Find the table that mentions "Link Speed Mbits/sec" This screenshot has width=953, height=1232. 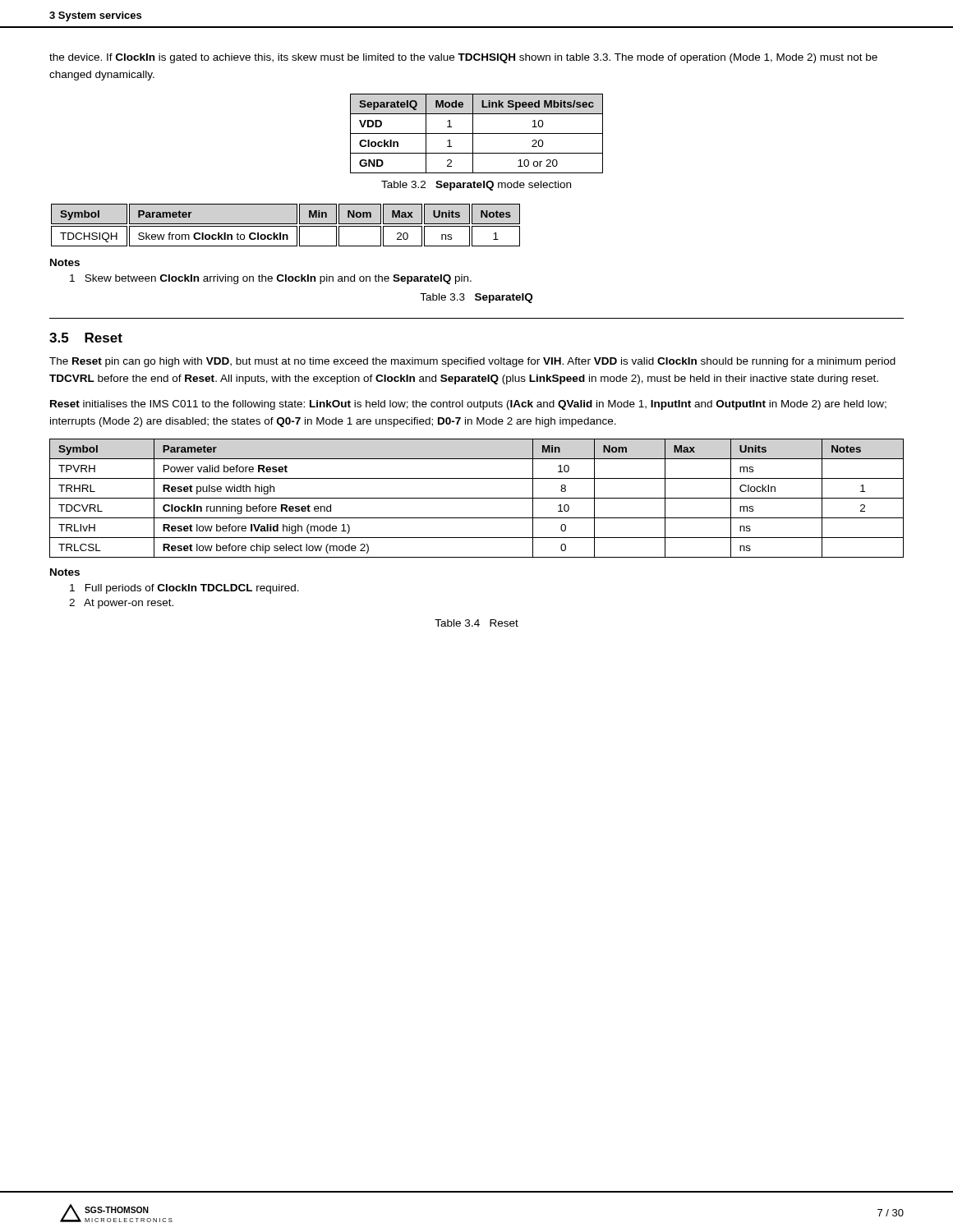click(476, 133)
